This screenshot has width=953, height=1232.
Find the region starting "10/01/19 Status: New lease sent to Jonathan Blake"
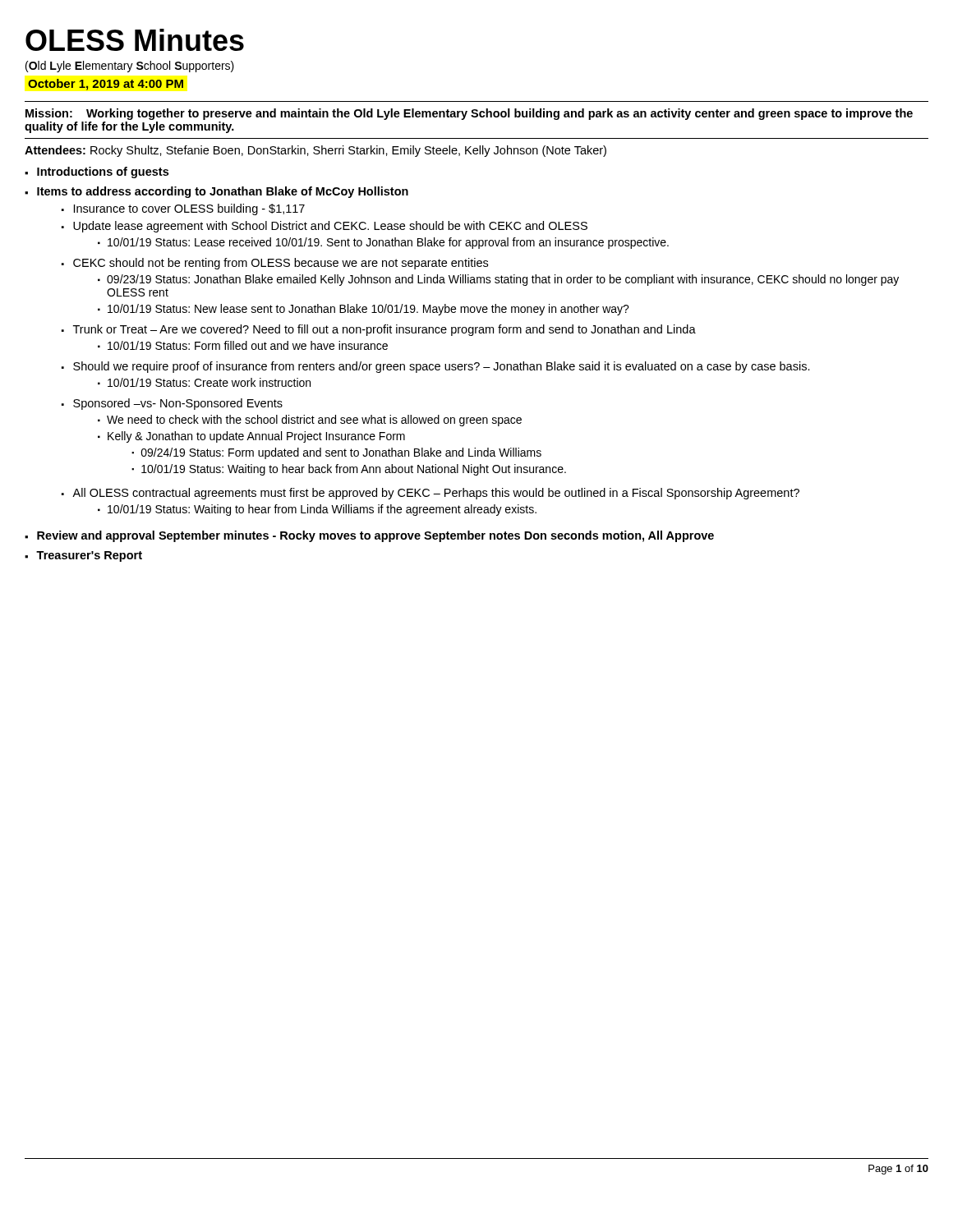pos(518,308)
